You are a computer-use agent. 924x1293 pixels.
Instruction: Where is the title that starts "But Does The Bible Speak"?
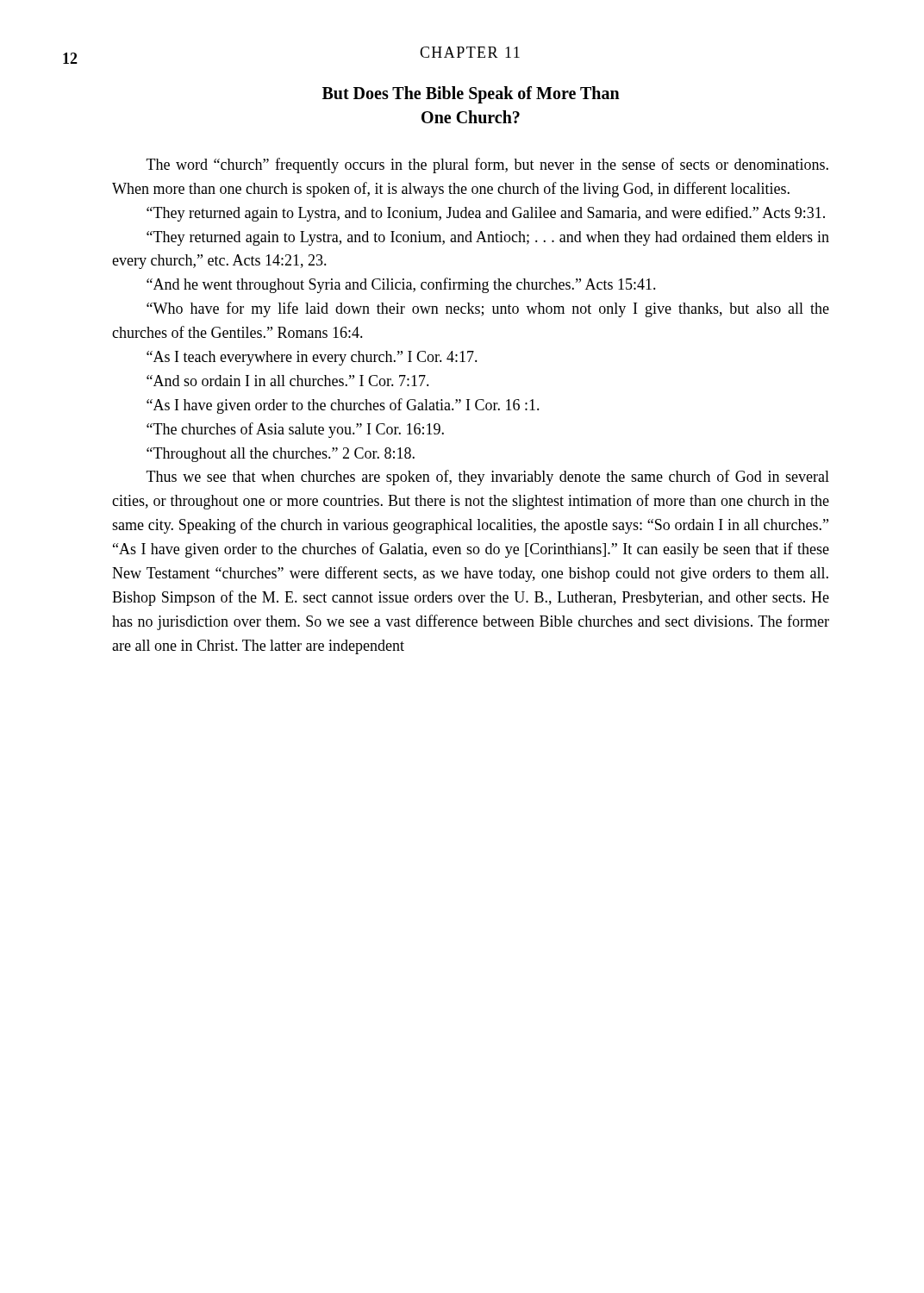[x=471, y=105]
